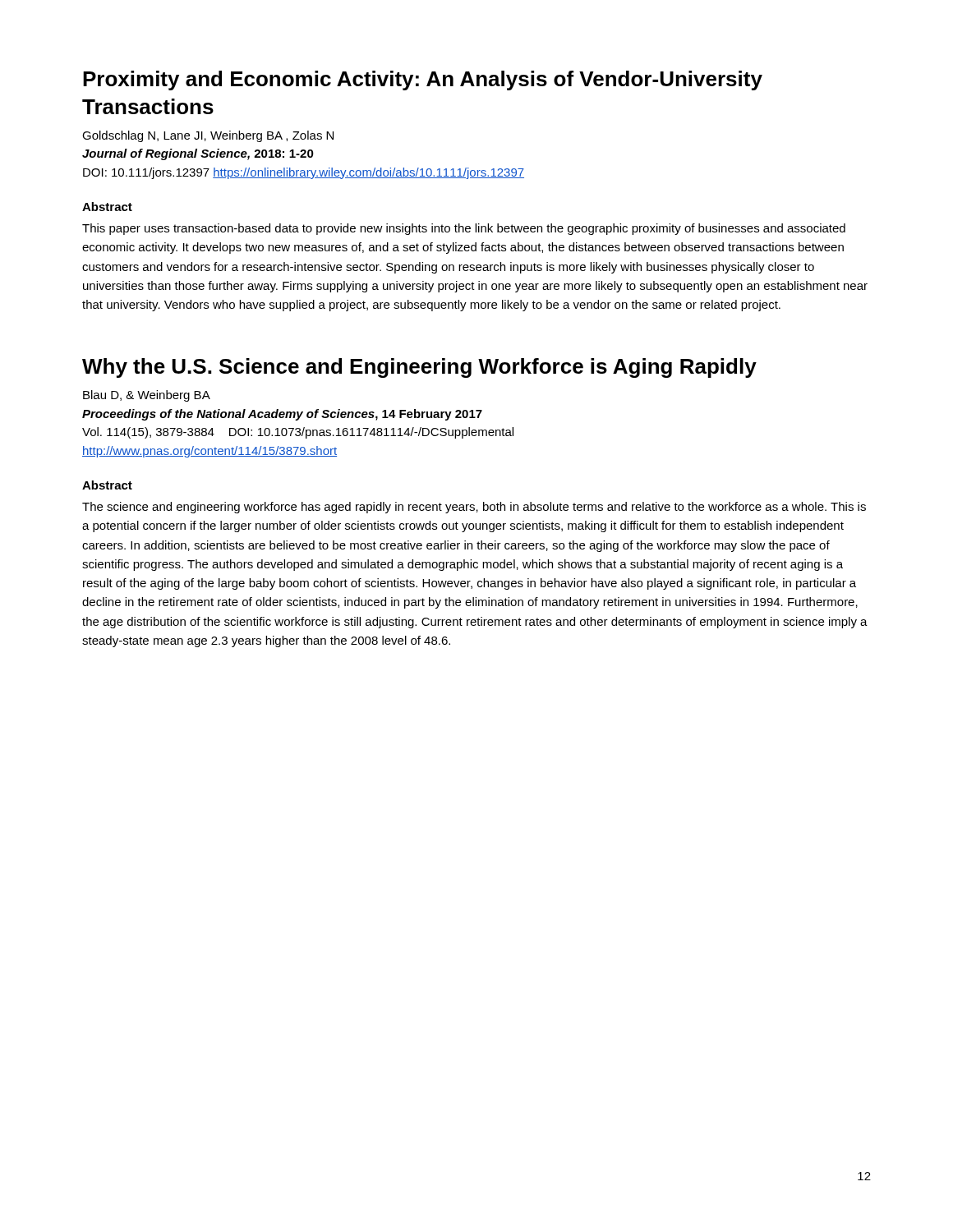Image resolution: width=953 pixels, height=1232 pixels.
Task: Click where it says "DOI: 10.111/jors.12397 https://onlinelibrary.wiley.com/doi/abs/10.1111/jors.12397"
Action: click(303, 172)
